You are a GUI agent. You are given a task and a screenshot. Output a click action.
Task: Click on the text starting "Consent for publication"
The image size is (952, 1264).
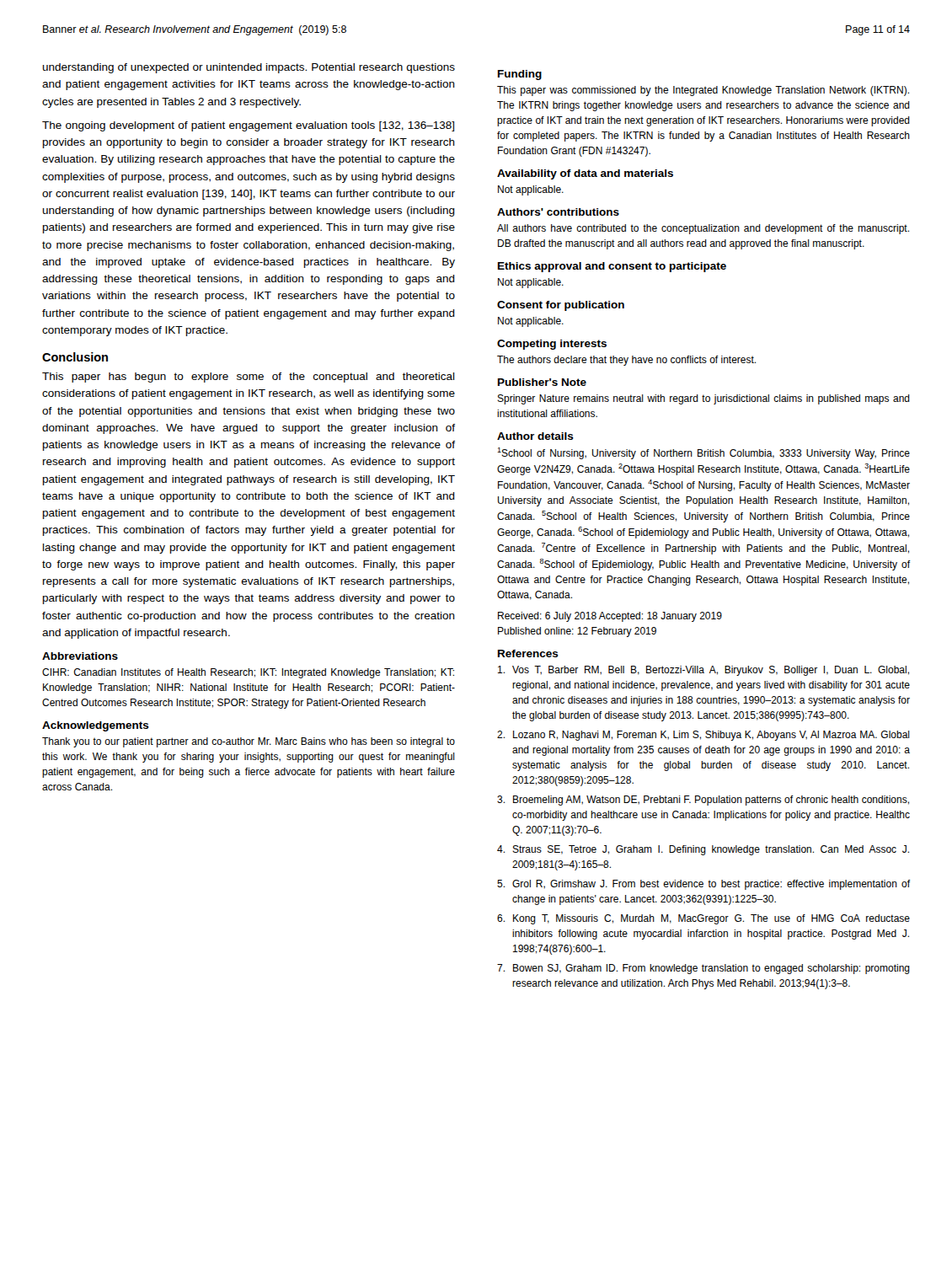(561, 305)
